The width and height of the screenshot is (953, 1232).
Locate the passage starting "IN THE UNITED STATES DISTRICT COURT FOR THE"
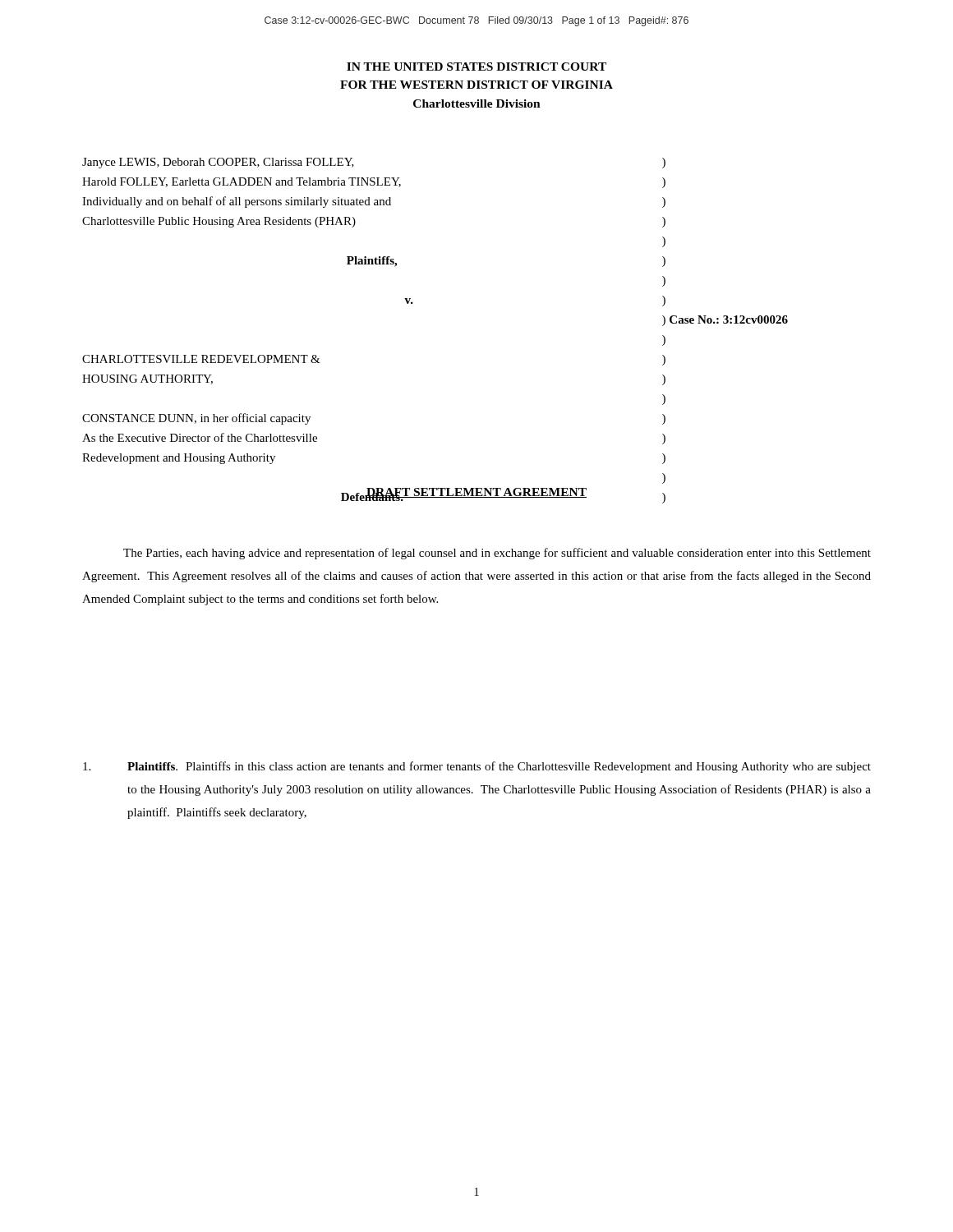(x=476, y=85)
